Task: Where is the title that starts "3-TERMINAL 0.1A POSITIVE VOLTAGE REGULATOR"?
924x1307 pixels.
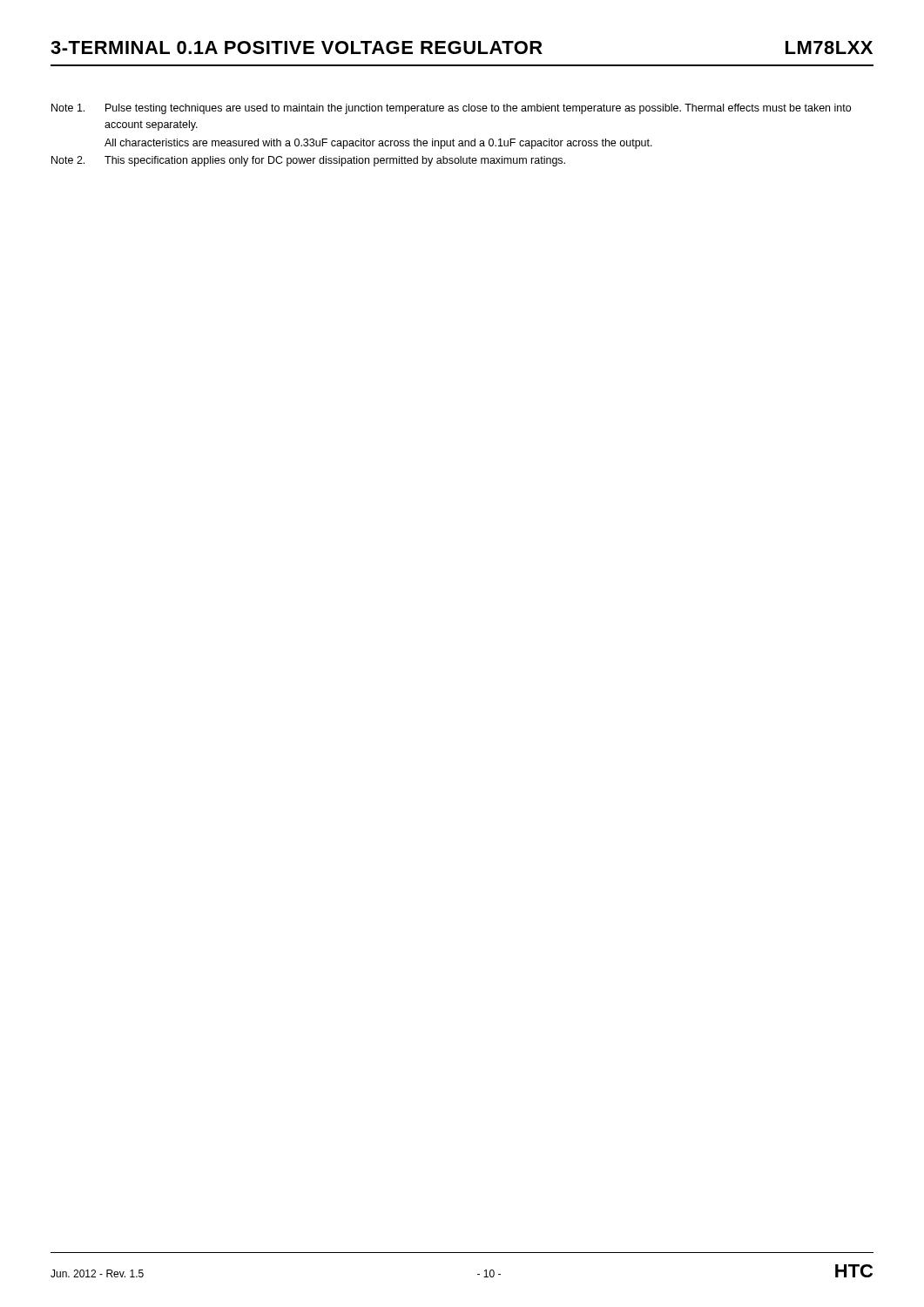Action: (462, 48)
